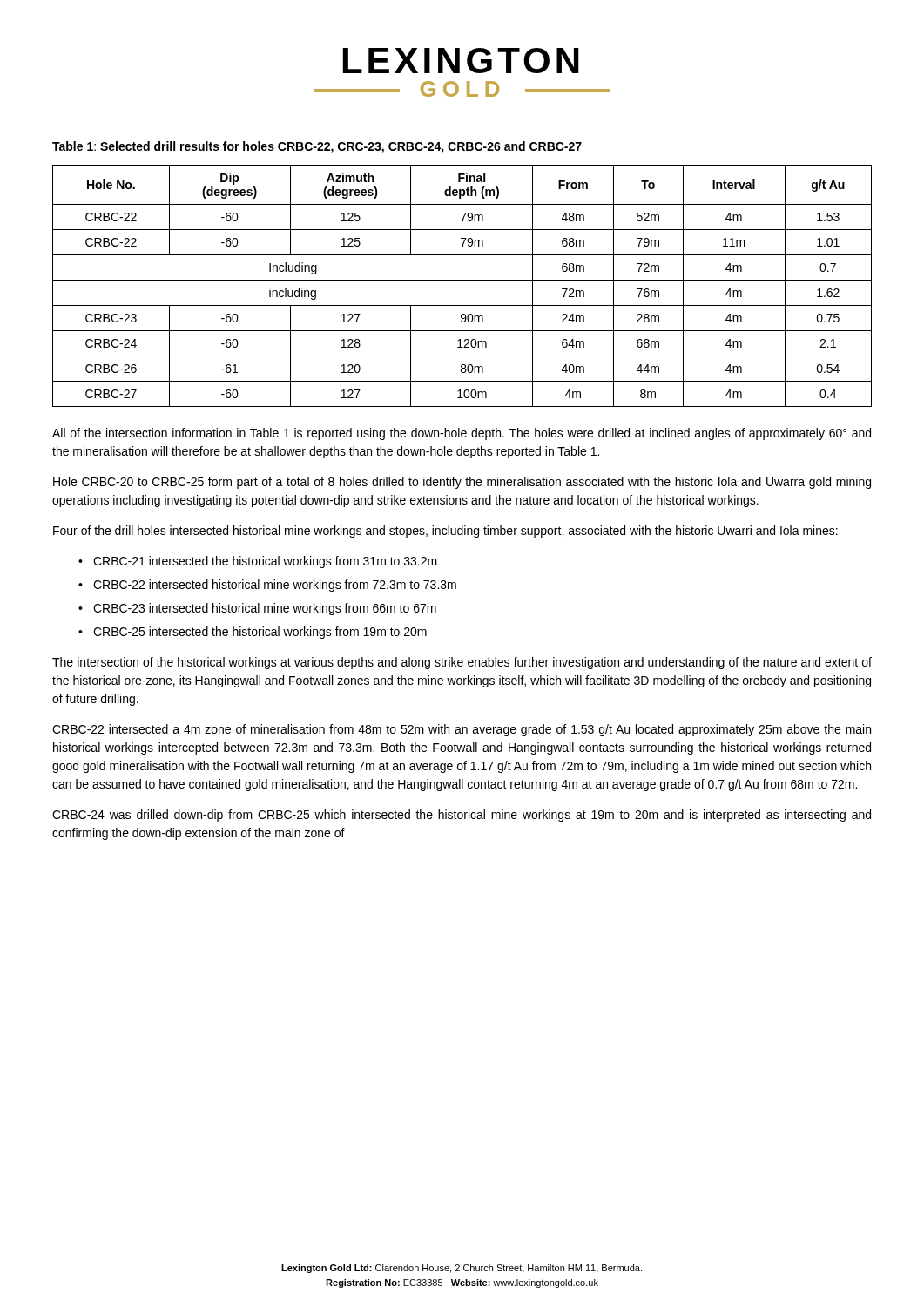Locate the text block that says "CRBC-22 intersected a 4m zone of mineralisation from"
Screen dimensions: 1307x924
[x=462, y=756]
